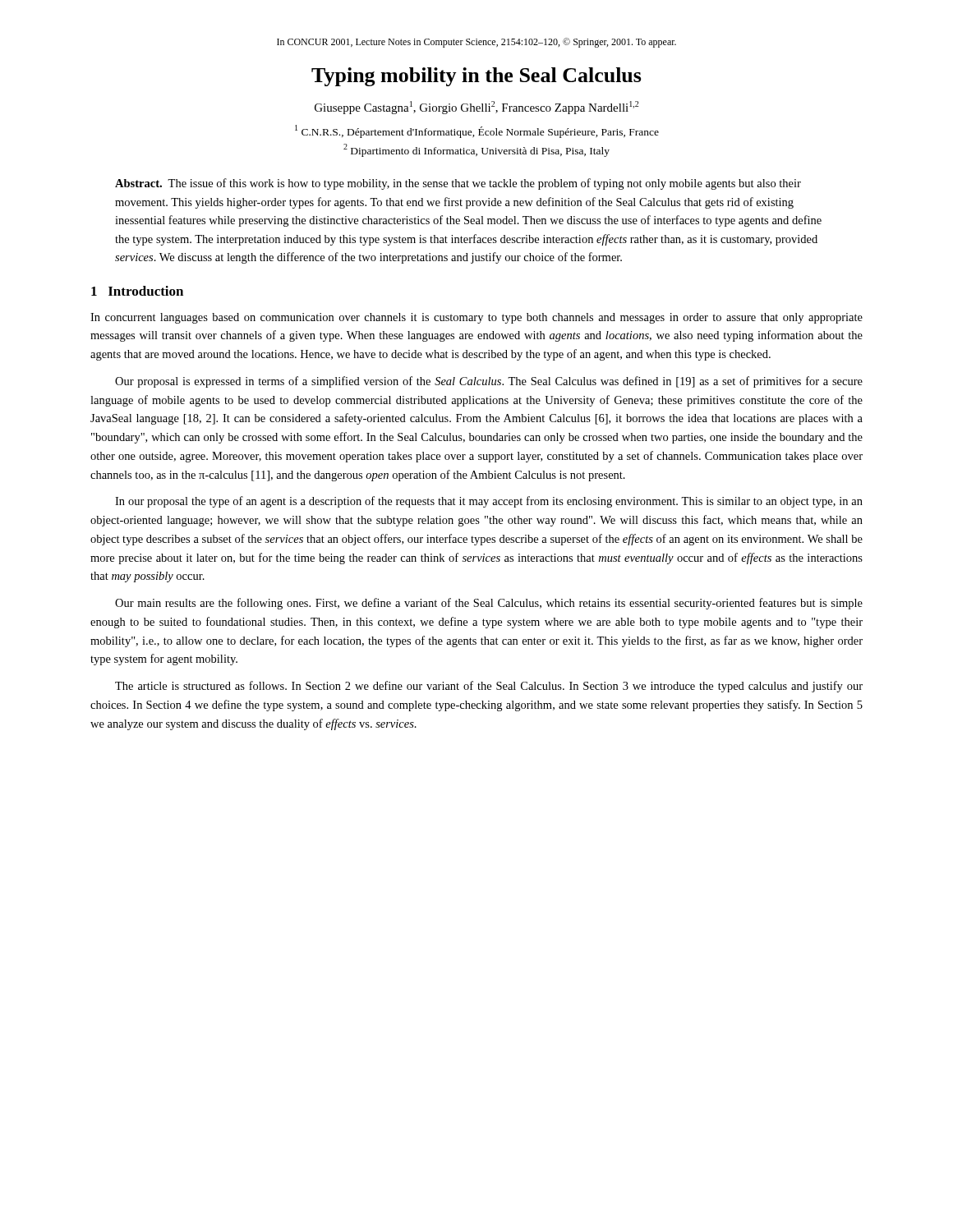
Task: Click on the text block with the text "In concurrent languages"
Action: 476,520
